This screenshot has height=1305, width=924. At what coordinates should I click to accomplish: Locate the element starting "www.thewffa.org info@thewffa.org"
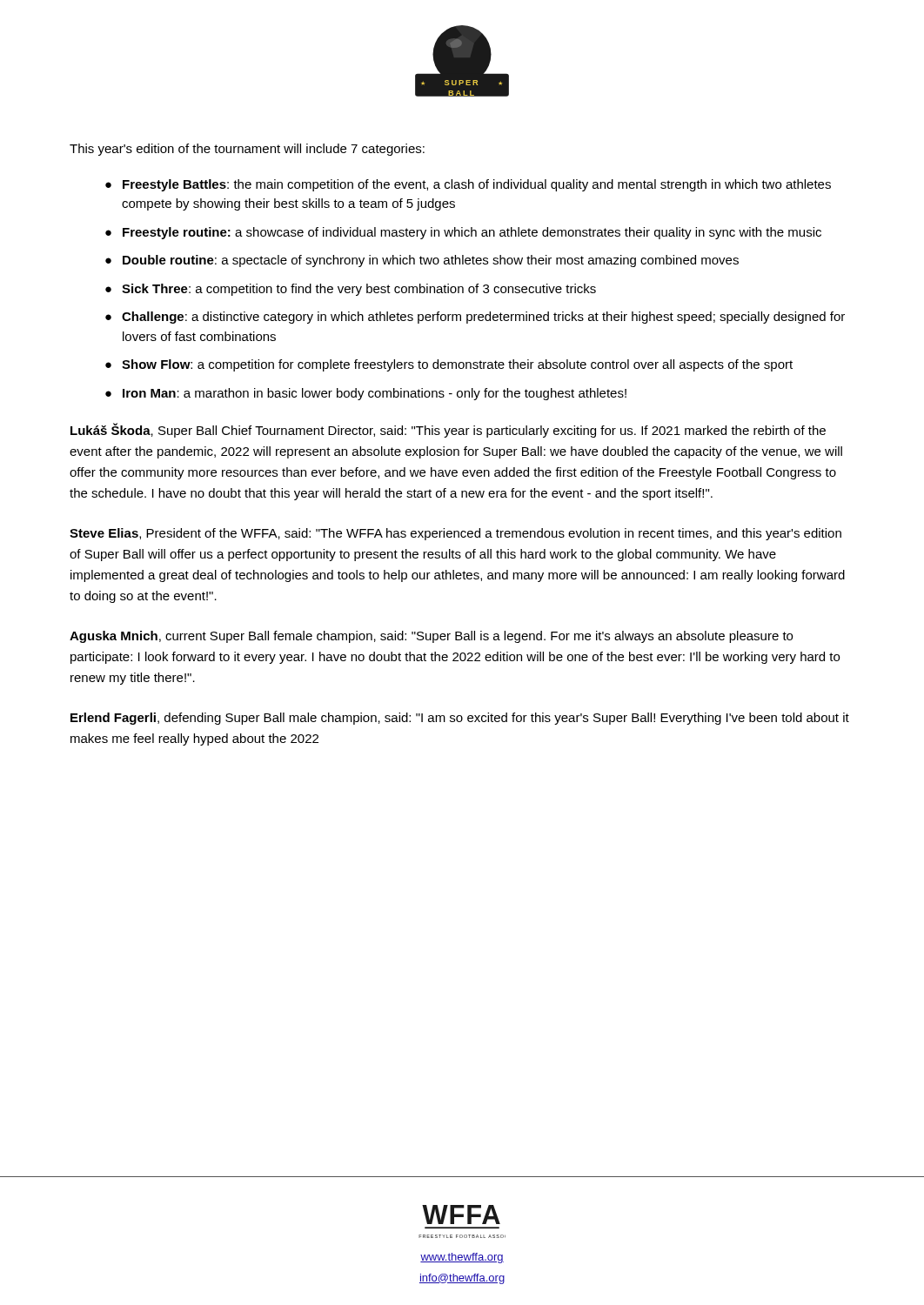tap(462, 1267)
